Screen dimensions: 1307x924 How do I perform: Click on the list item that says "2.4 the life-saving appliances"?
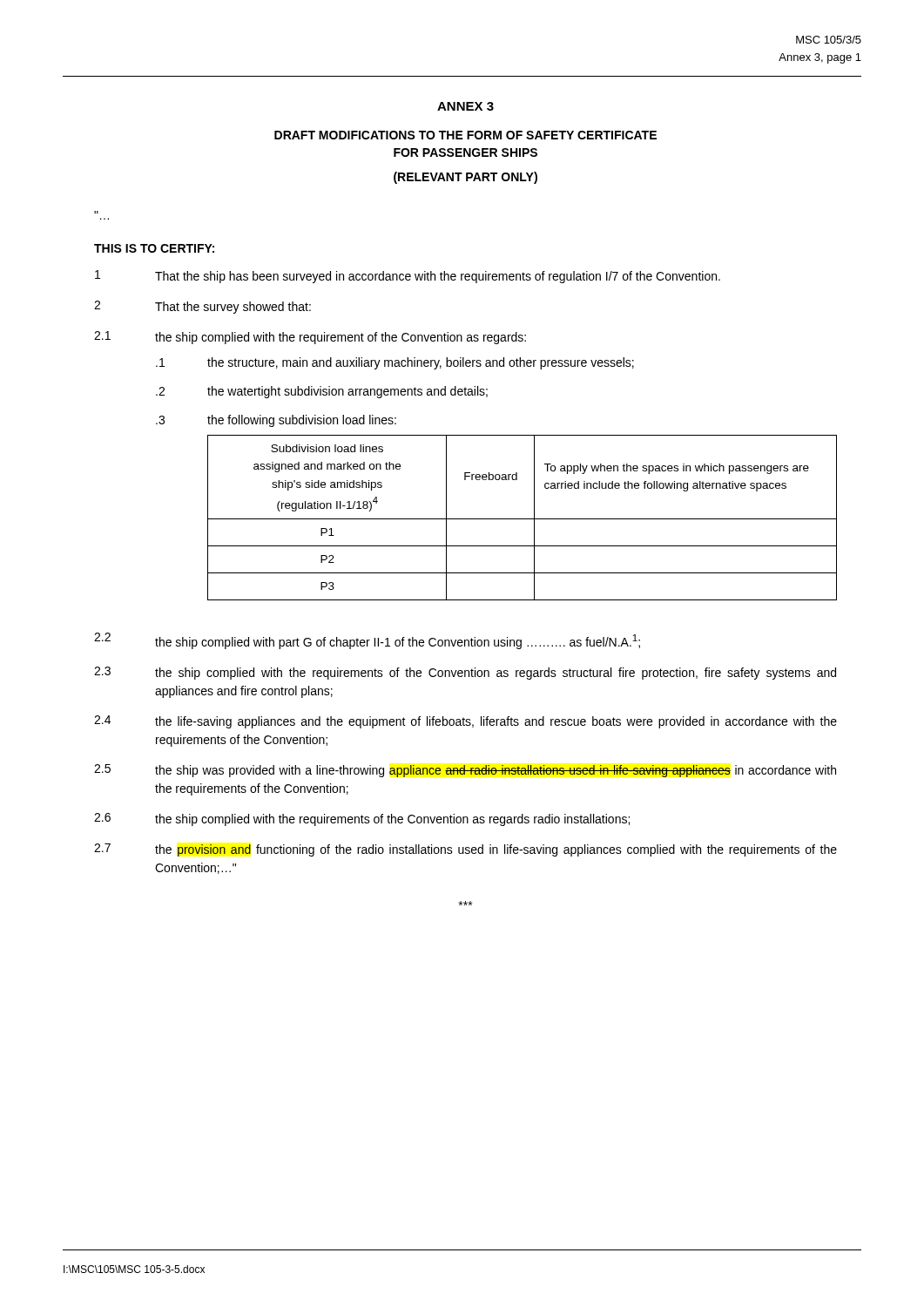(465, 731)
